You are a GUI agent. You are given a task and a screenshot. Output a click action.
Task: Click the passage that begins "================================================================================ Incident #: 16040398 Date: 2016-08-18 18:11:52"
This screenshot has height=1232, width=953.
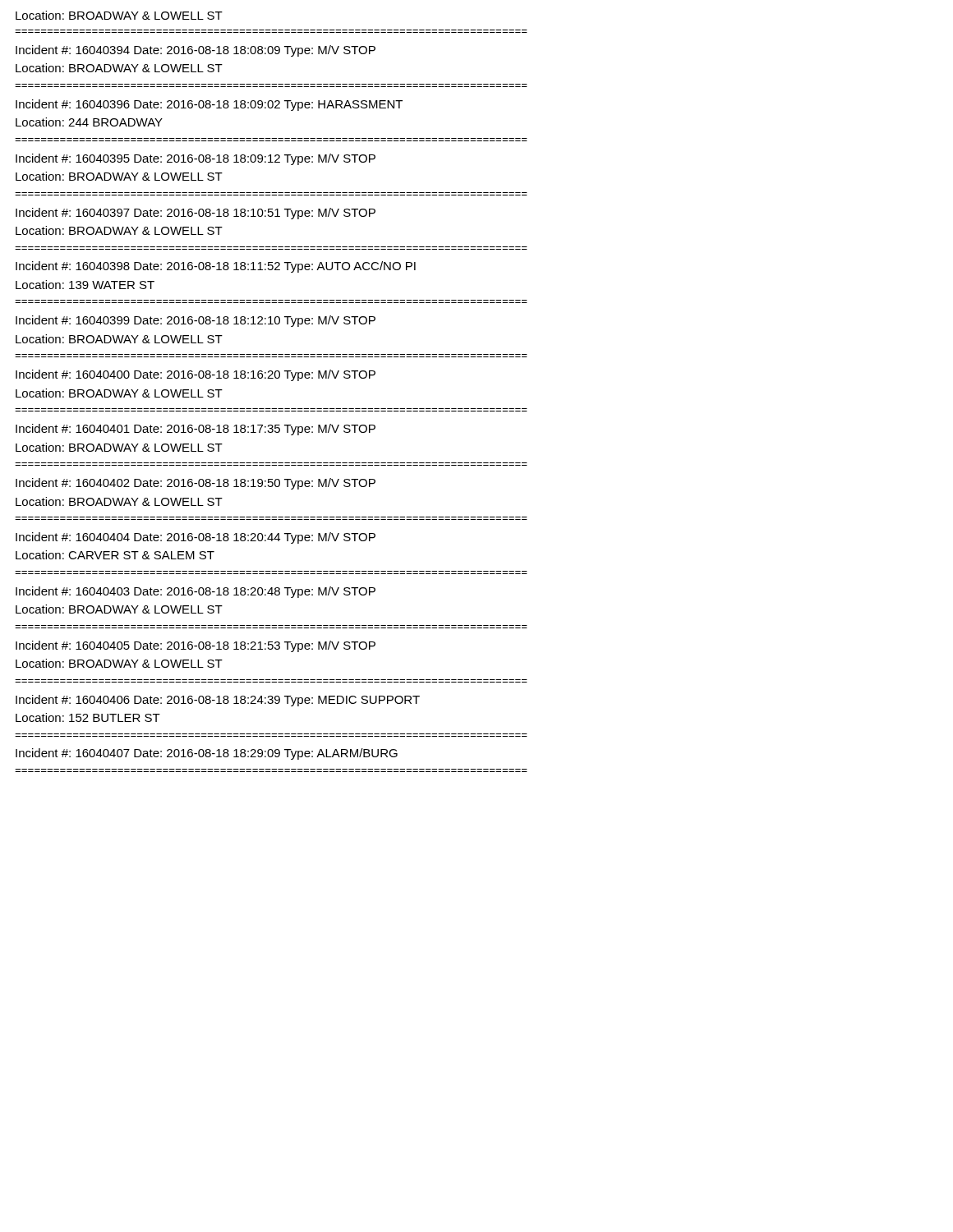(x=216, y=267)
